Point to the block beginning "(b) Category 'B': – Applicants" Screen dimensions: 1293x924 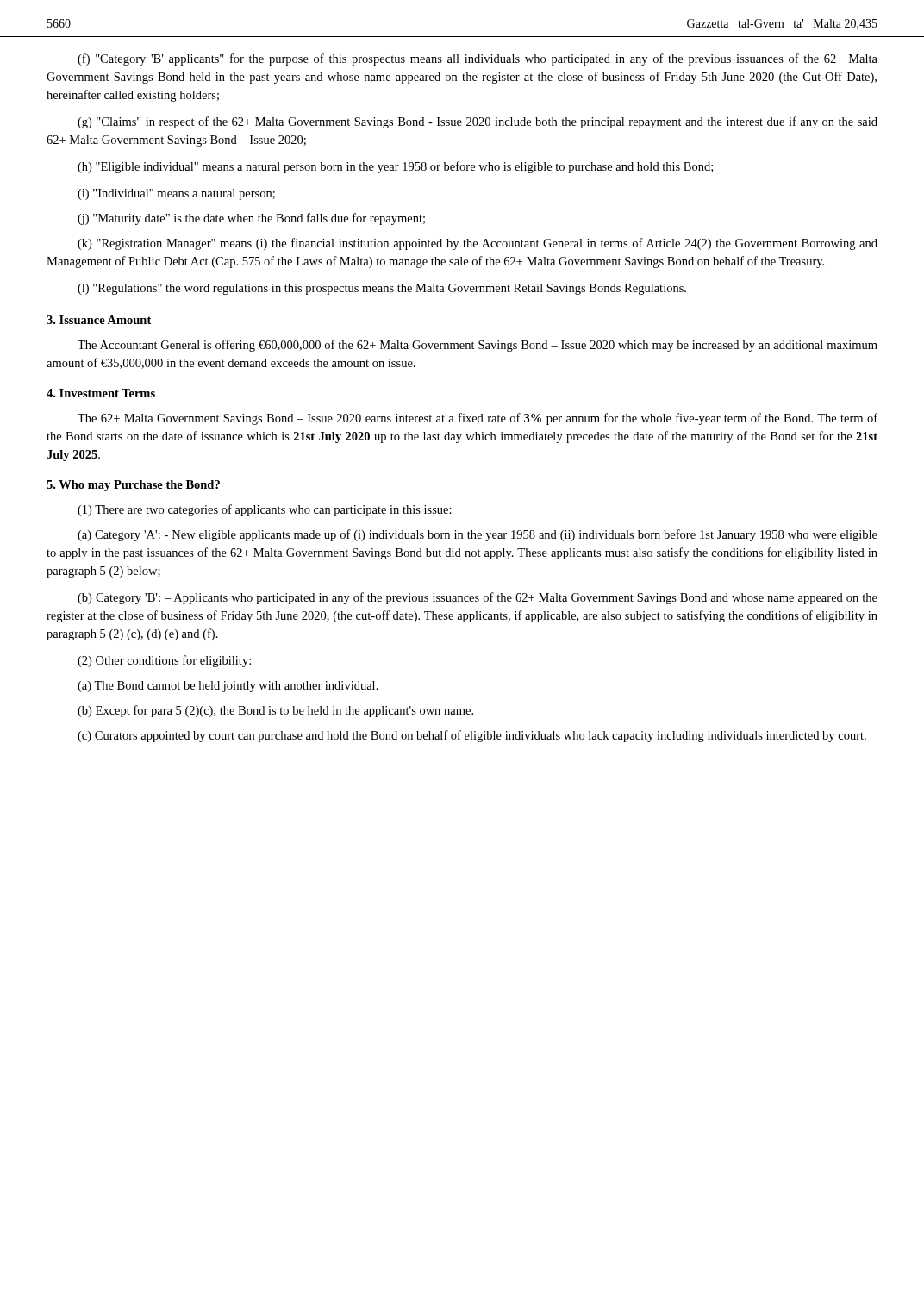(x=462, y=616)
